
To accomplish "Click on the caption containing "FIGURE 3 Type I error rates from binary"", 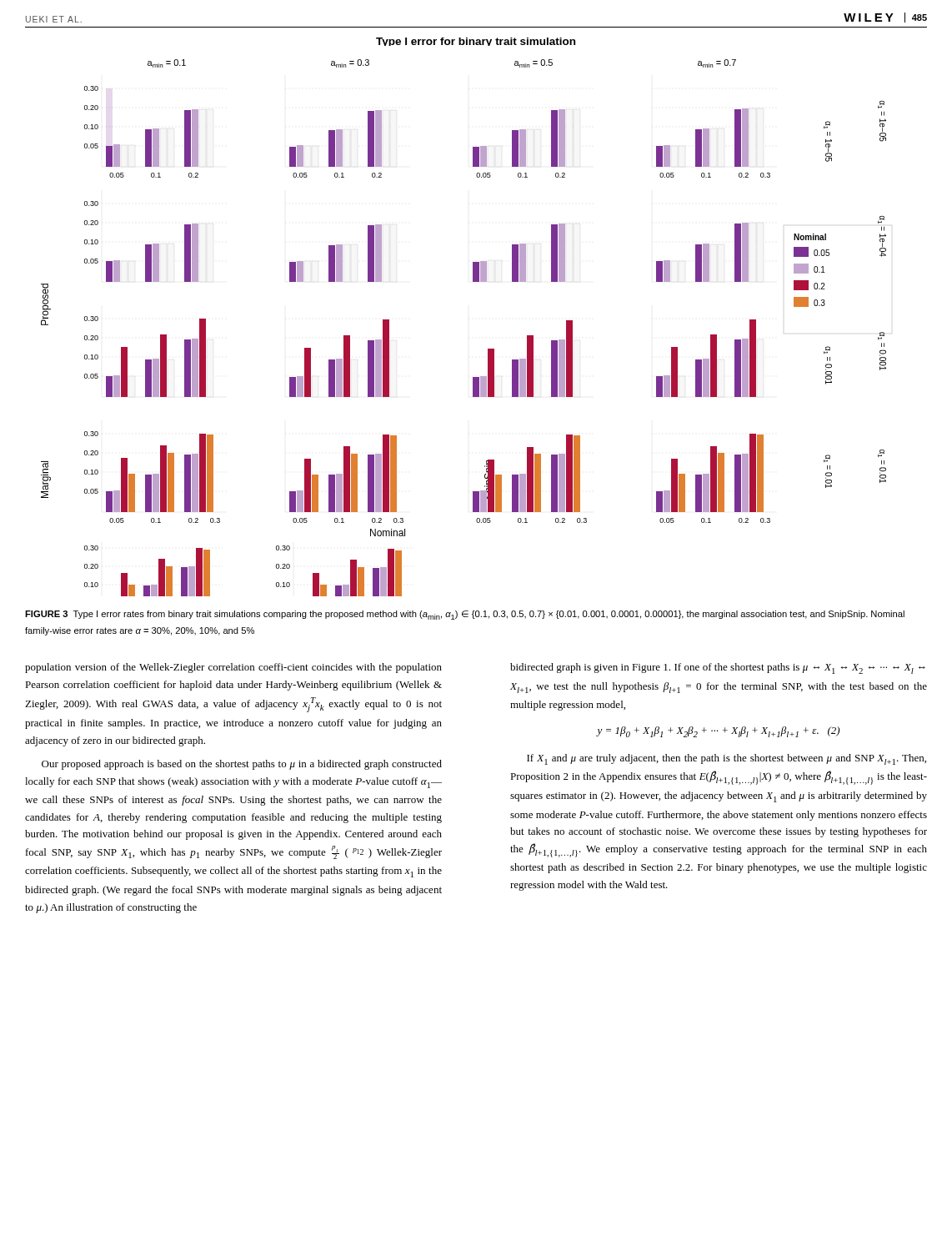I will click(x=465, y=622).
